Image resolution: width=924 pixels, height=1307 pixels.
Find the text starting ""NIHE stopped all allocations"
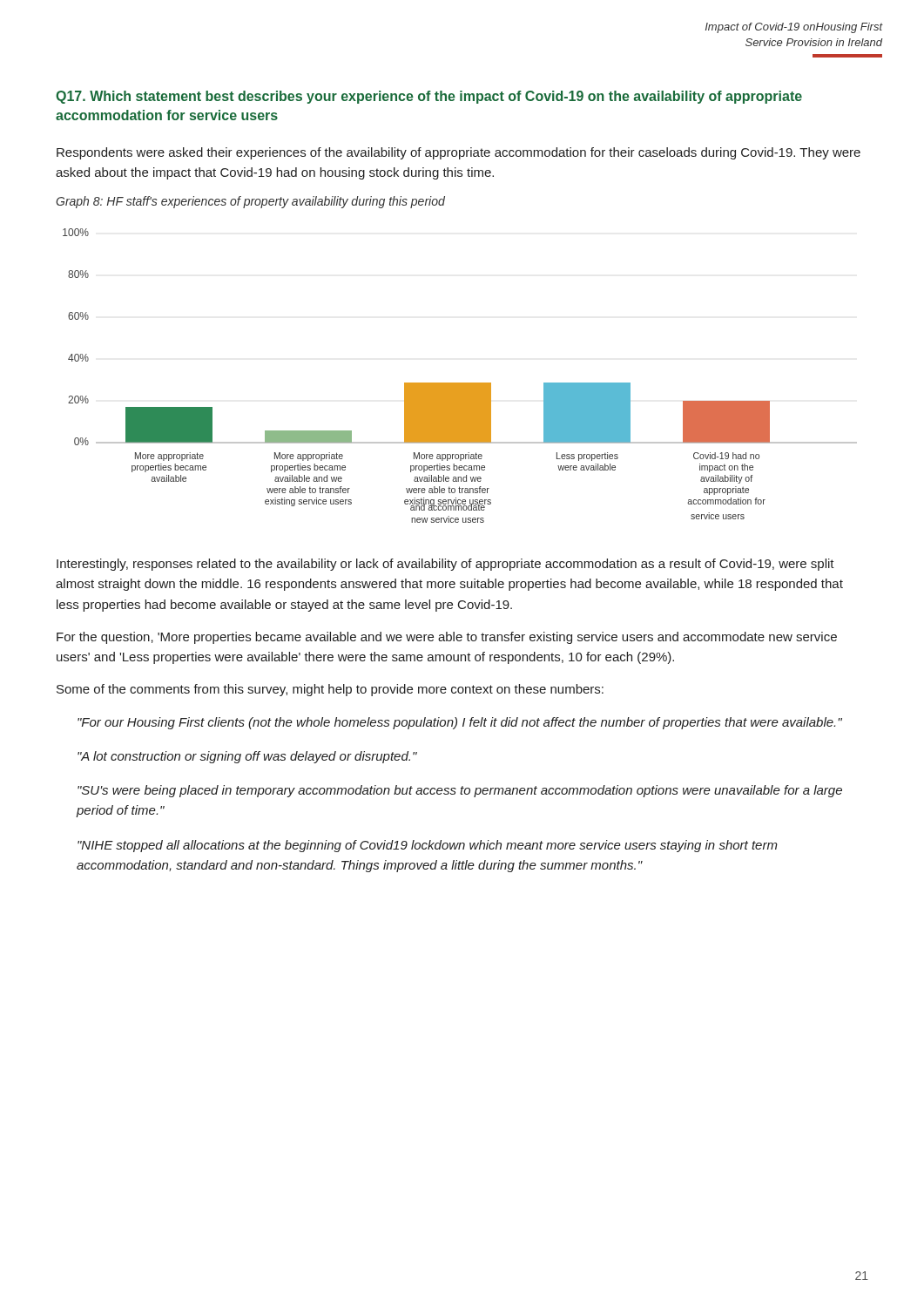(x=427, y=855)
